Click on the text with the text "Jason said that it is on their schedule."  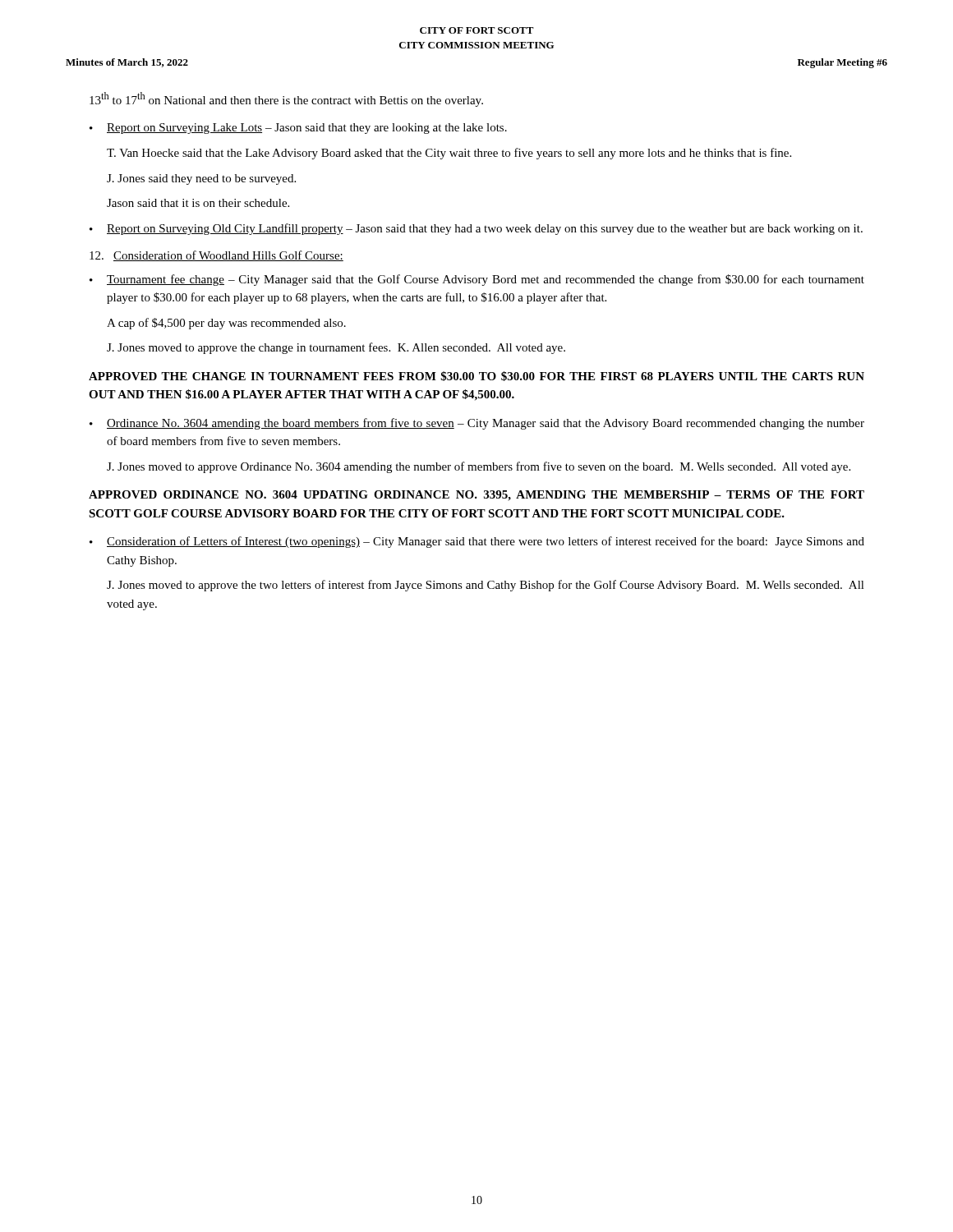(199, 203)
